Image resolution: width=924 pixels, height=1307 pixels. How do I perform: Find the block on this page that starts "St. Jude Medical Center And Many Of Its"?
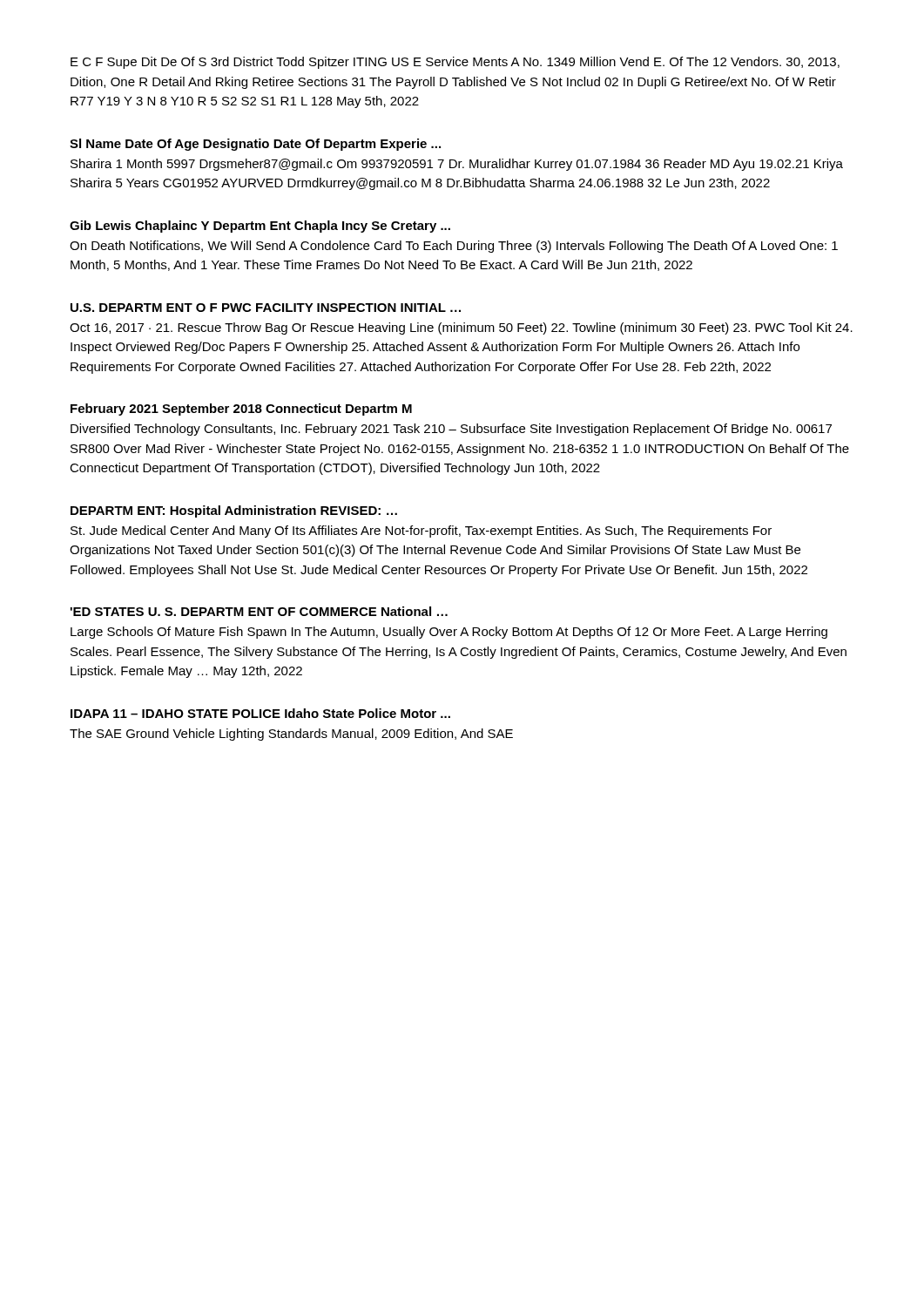pyautogui.click(x=439, y=549)
